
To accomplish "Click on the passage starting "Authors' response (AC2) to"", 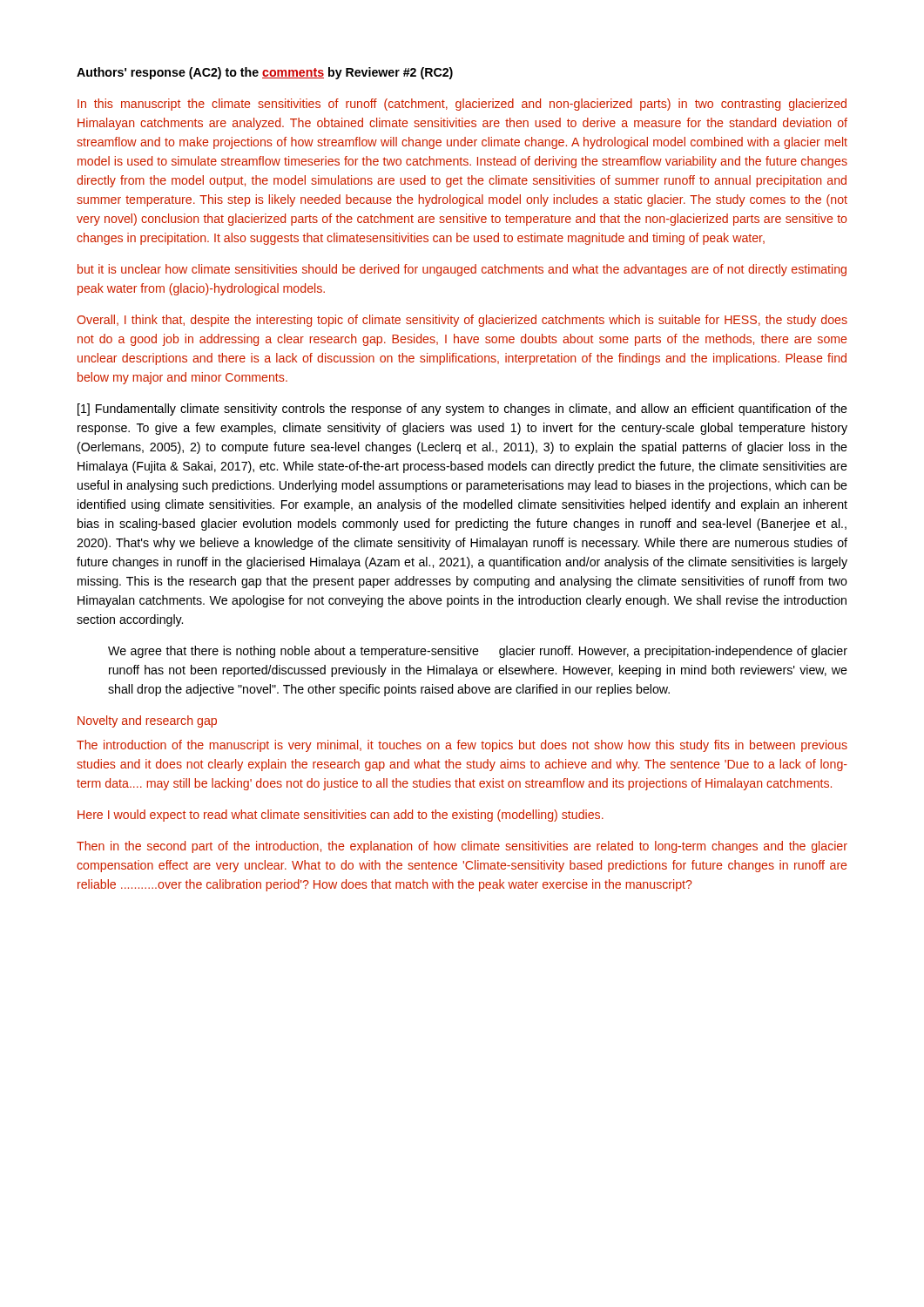I will (x=265, y=72).
